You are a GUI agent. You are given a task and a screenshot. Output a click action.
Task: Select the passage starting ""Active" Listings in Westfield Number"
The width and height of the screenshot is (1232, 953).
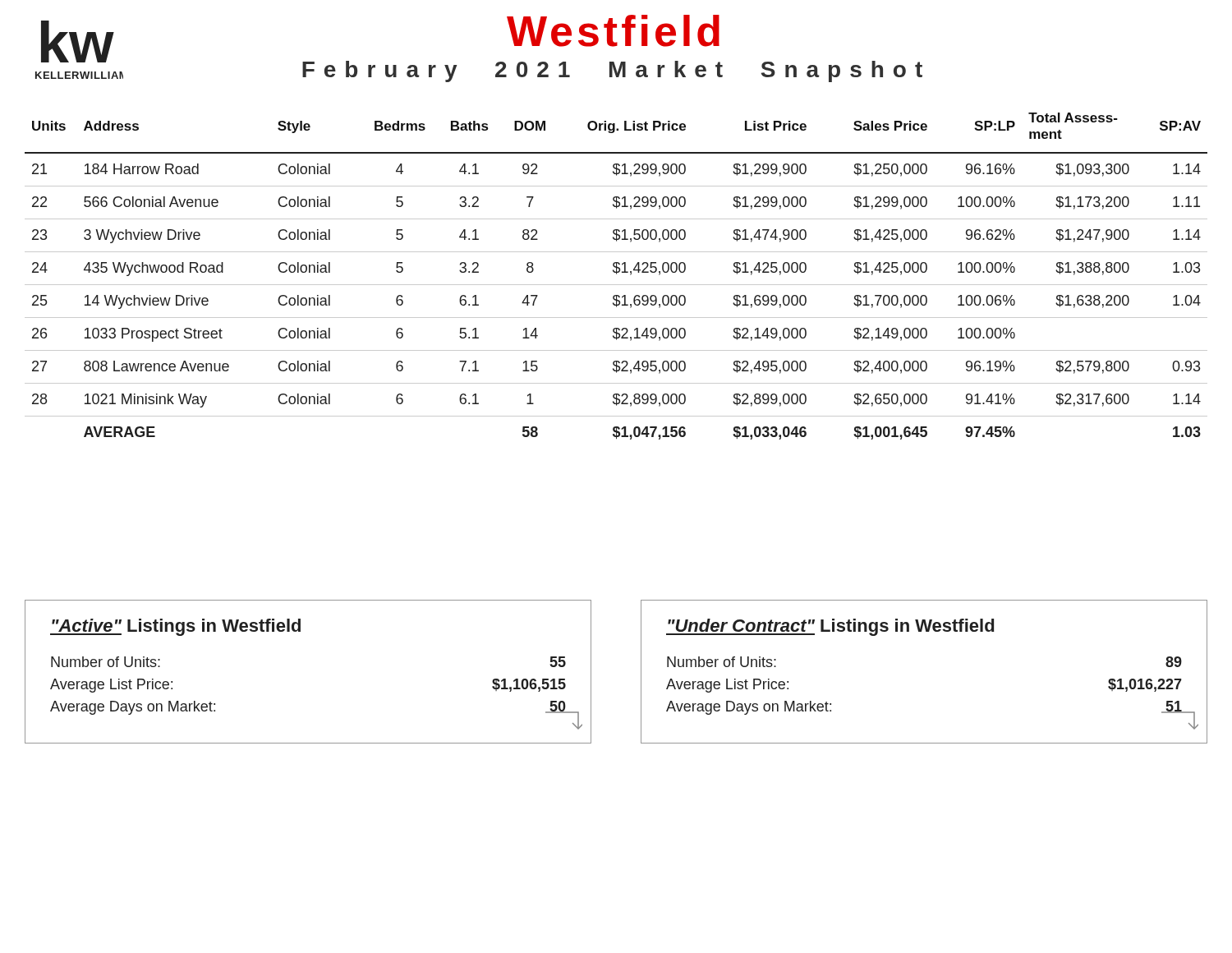175,627
